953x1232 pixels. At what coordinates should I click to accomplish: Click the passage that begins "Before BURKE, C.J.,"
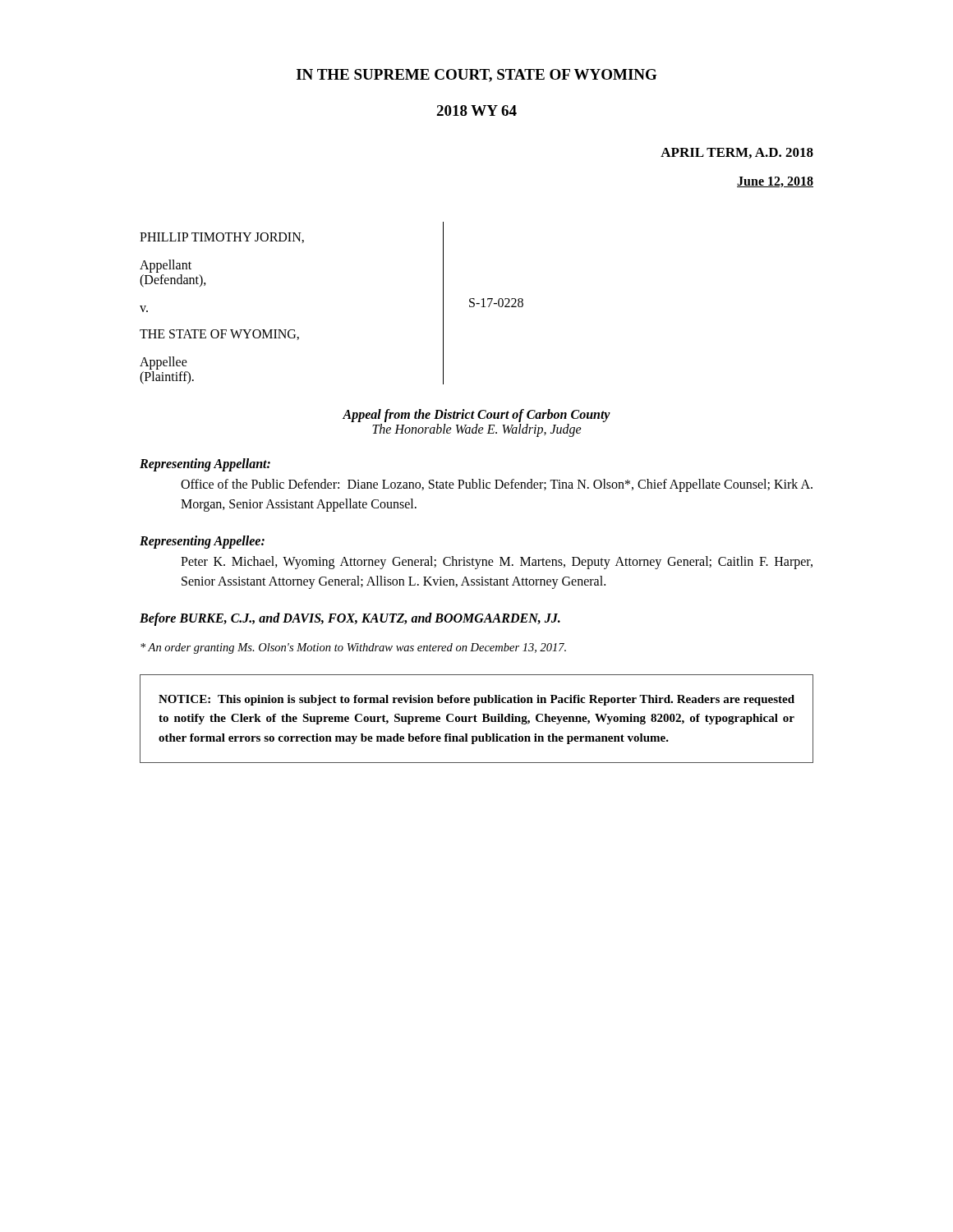click(476, 618)
